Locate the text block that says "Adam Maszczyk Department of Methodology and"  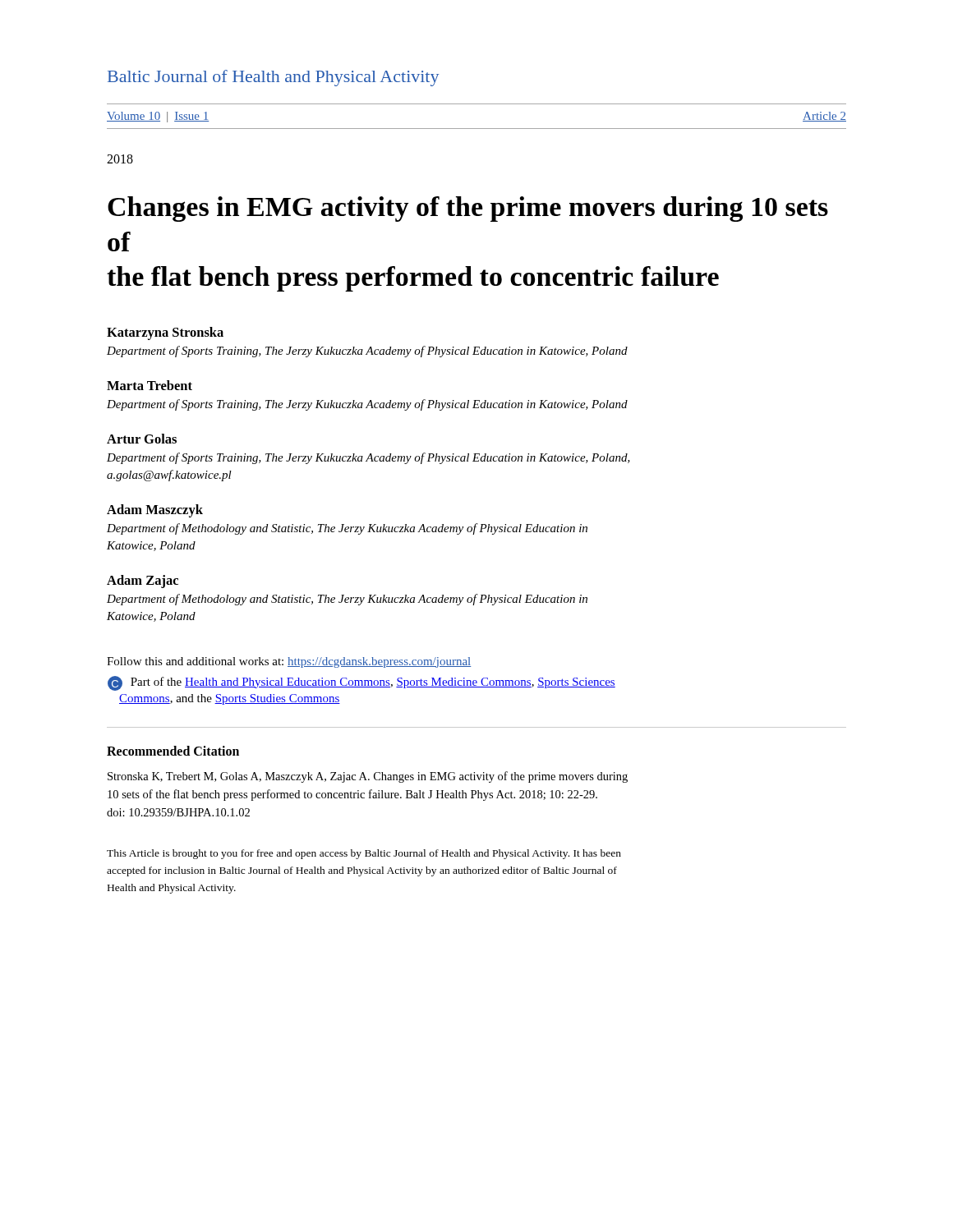coord(476,528)
